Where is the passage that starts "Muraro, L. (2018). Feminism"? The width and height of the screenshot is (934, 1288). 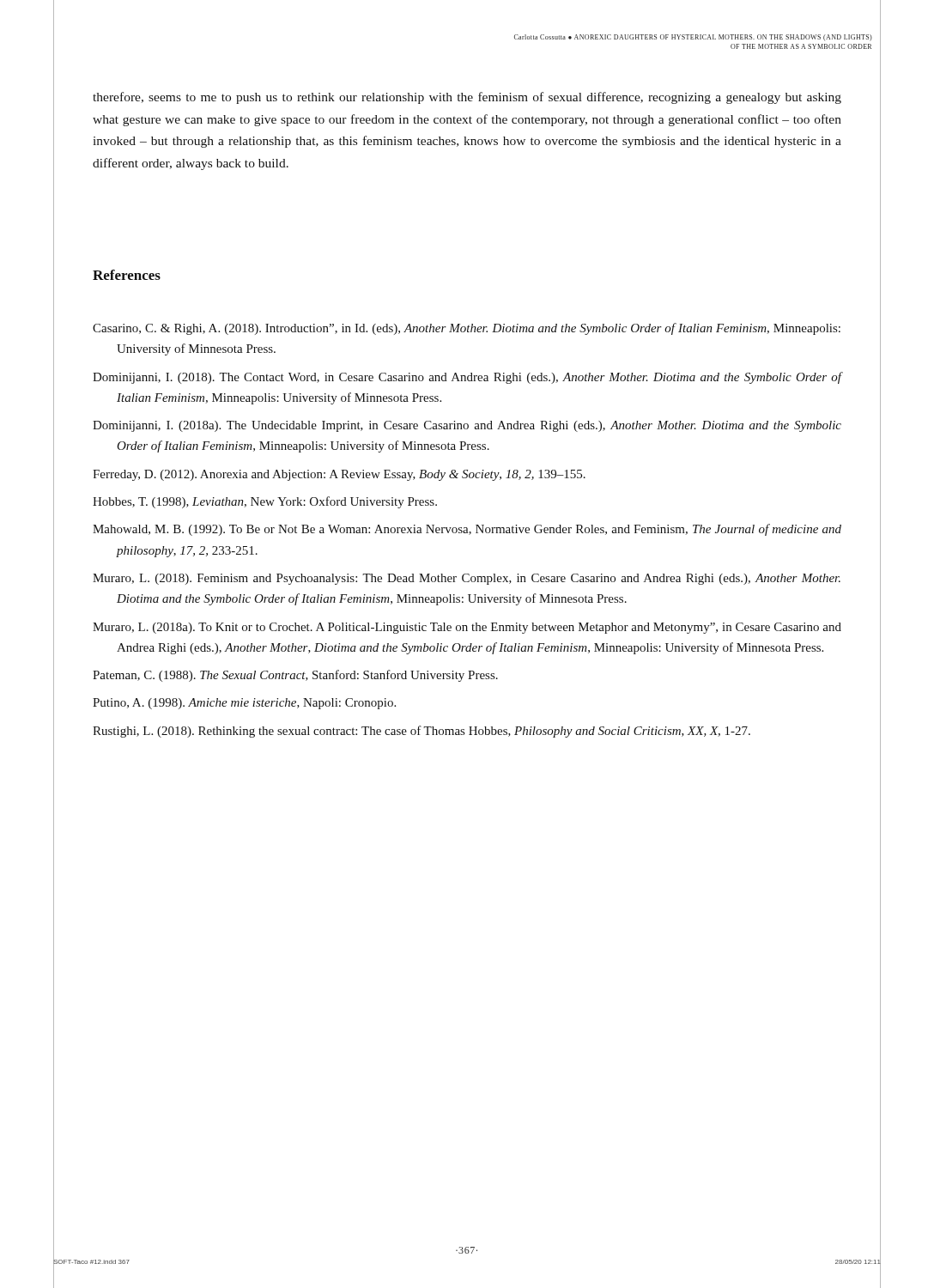click(467, 588)
